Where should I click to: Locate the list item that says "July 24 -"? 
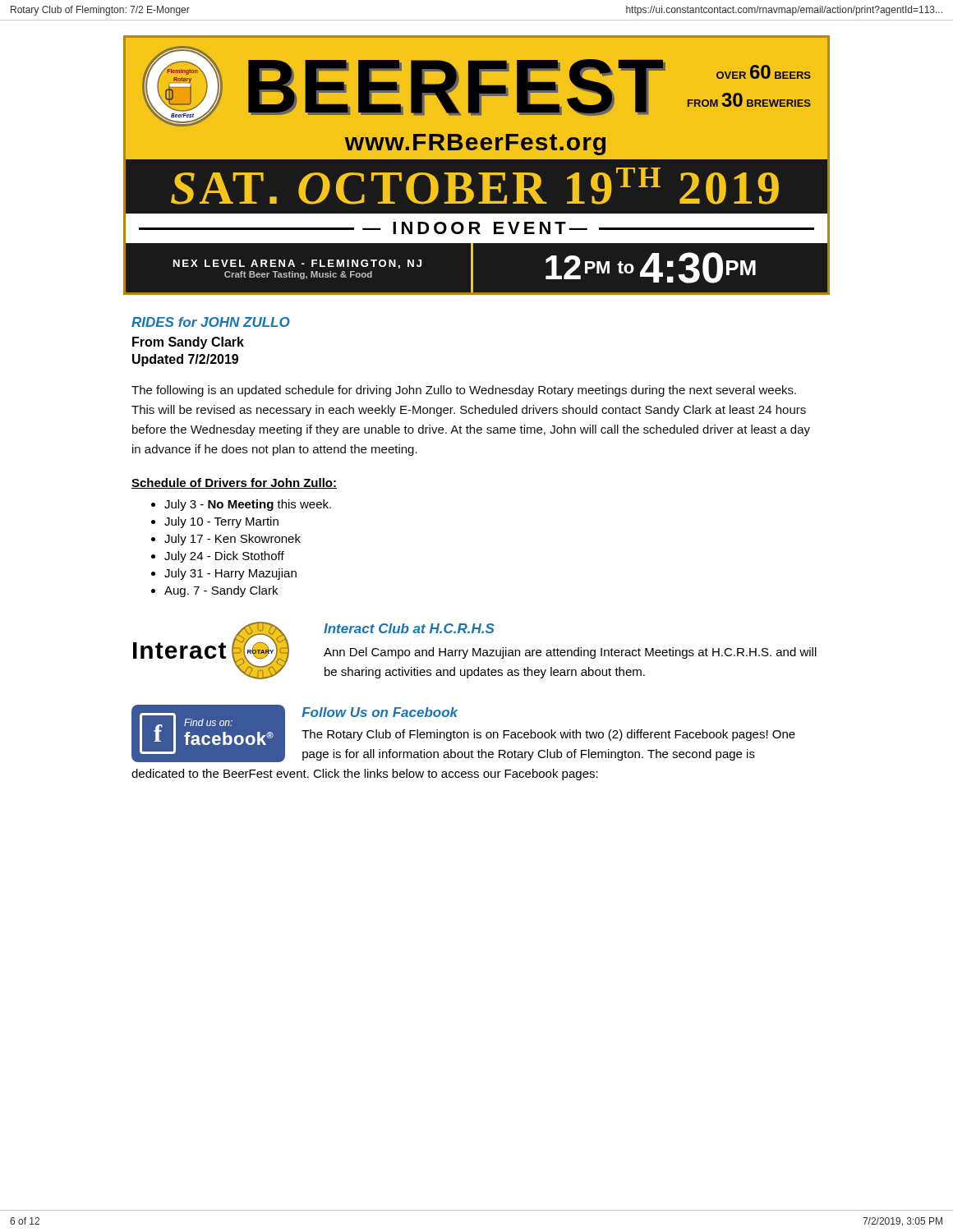224,556
